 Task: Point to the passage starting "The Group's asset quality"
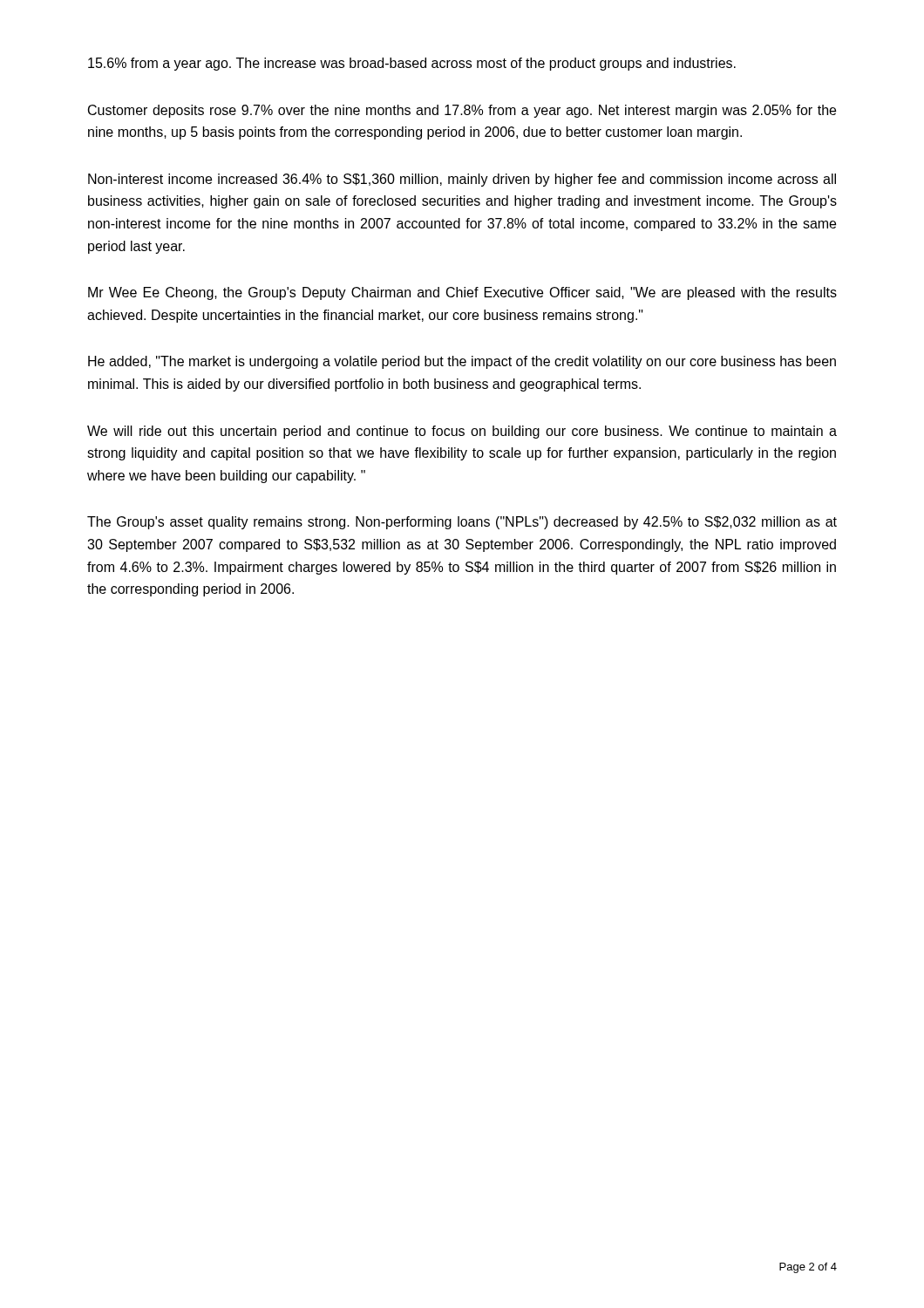click(x=462, y=556)
